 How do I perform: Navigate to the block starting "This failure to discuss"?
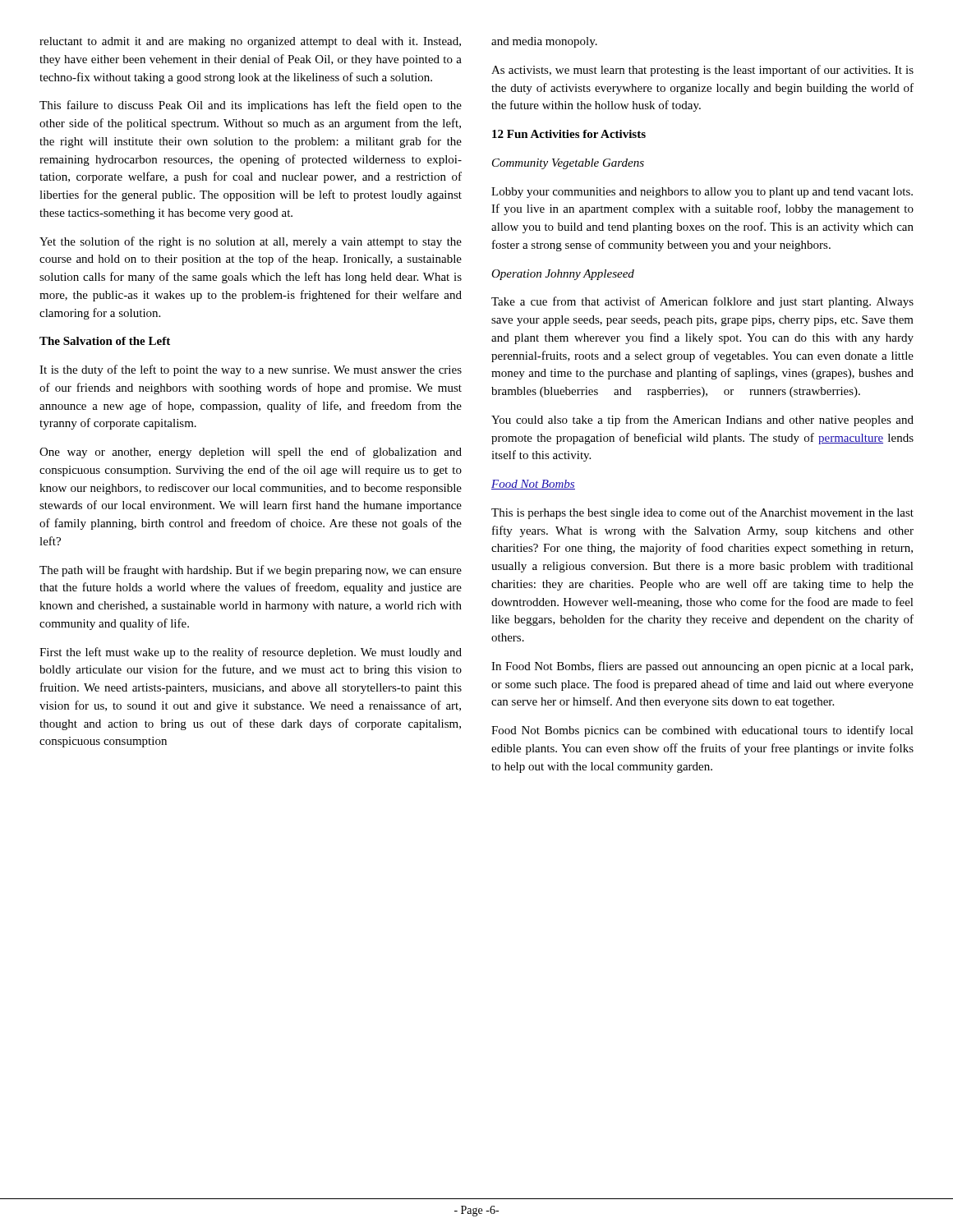click(x=251, y=160)
